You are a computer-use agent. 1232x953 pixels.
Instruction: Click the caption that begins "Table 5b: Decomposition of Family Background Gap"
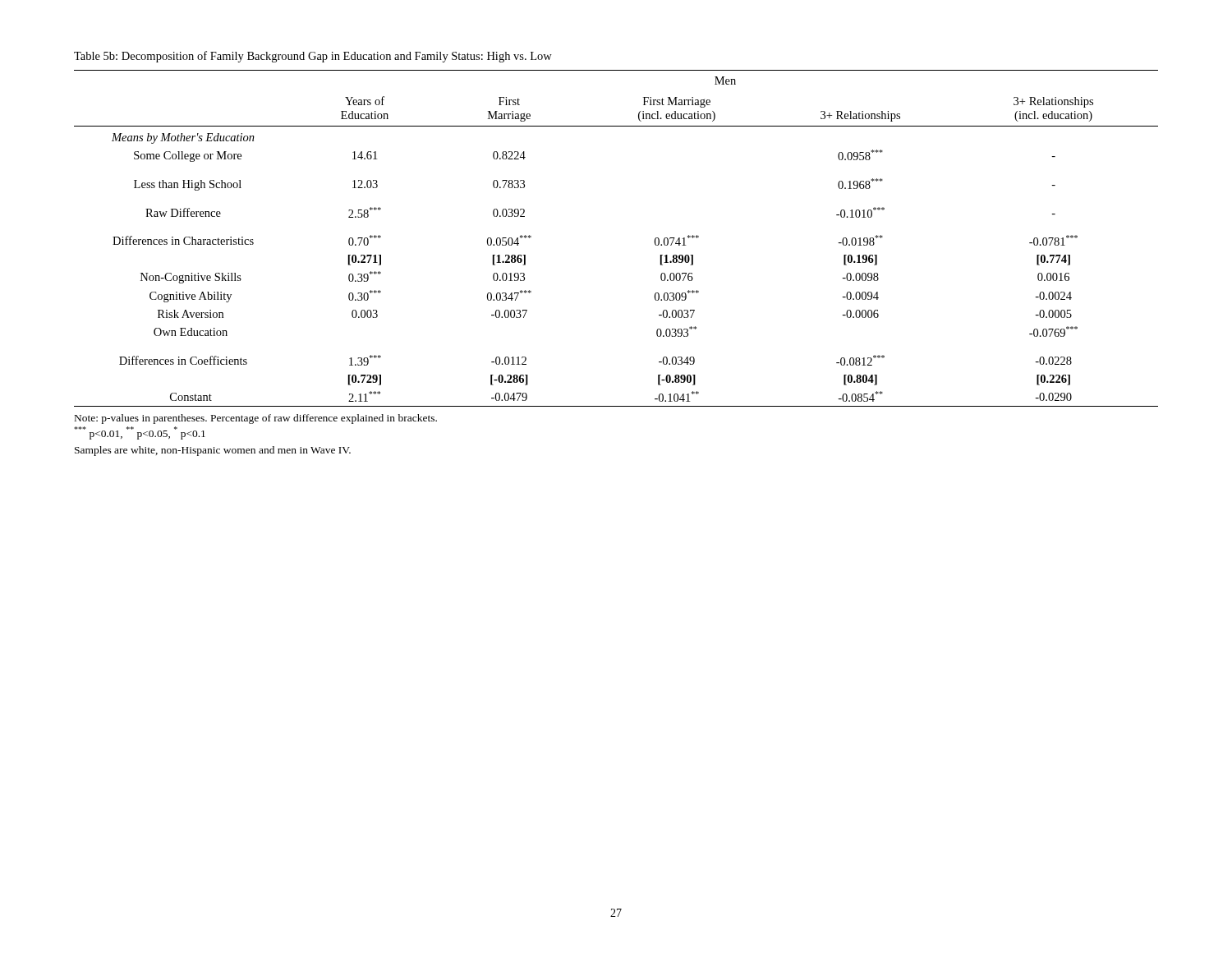pos(313,56)
